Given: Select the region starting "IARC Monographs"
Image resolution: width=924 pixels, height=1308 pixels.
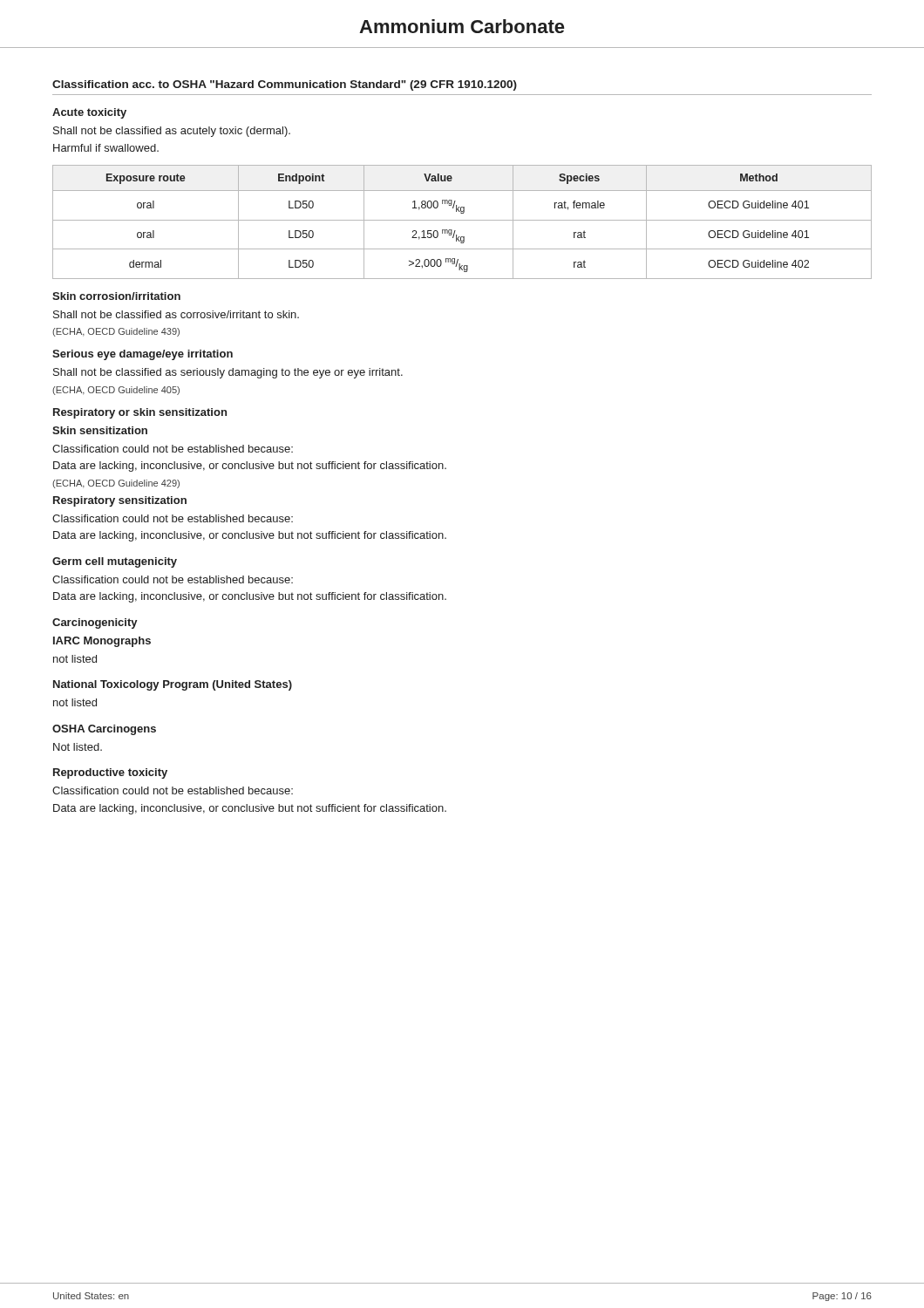Looking at the screenshot, I should [102, 640].
